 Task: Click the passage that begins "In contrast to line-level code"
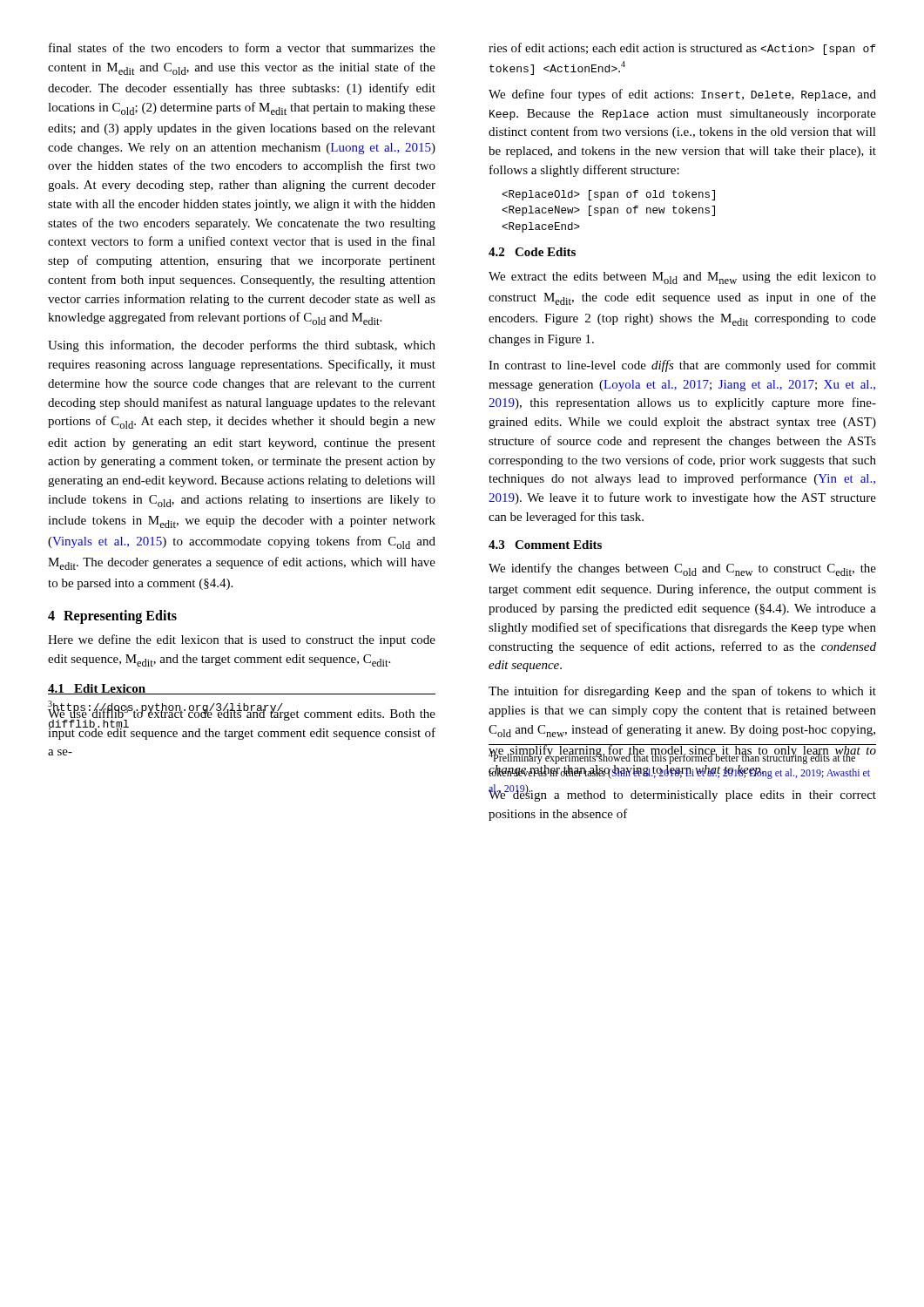[x=682, y=441]
